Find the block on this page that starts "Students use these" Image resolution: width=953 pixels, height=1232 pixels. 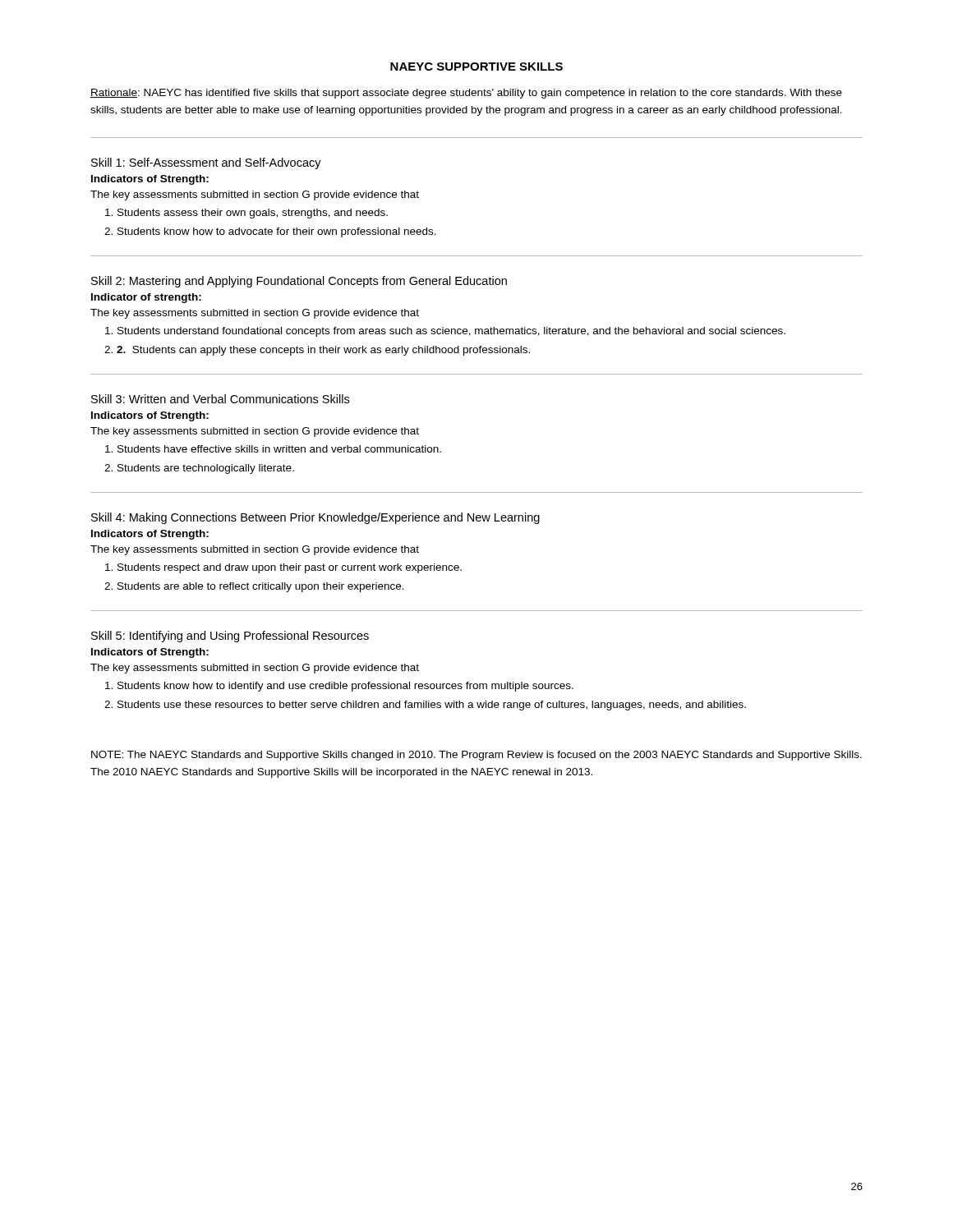pyautogui.click(x=432, y=705)
